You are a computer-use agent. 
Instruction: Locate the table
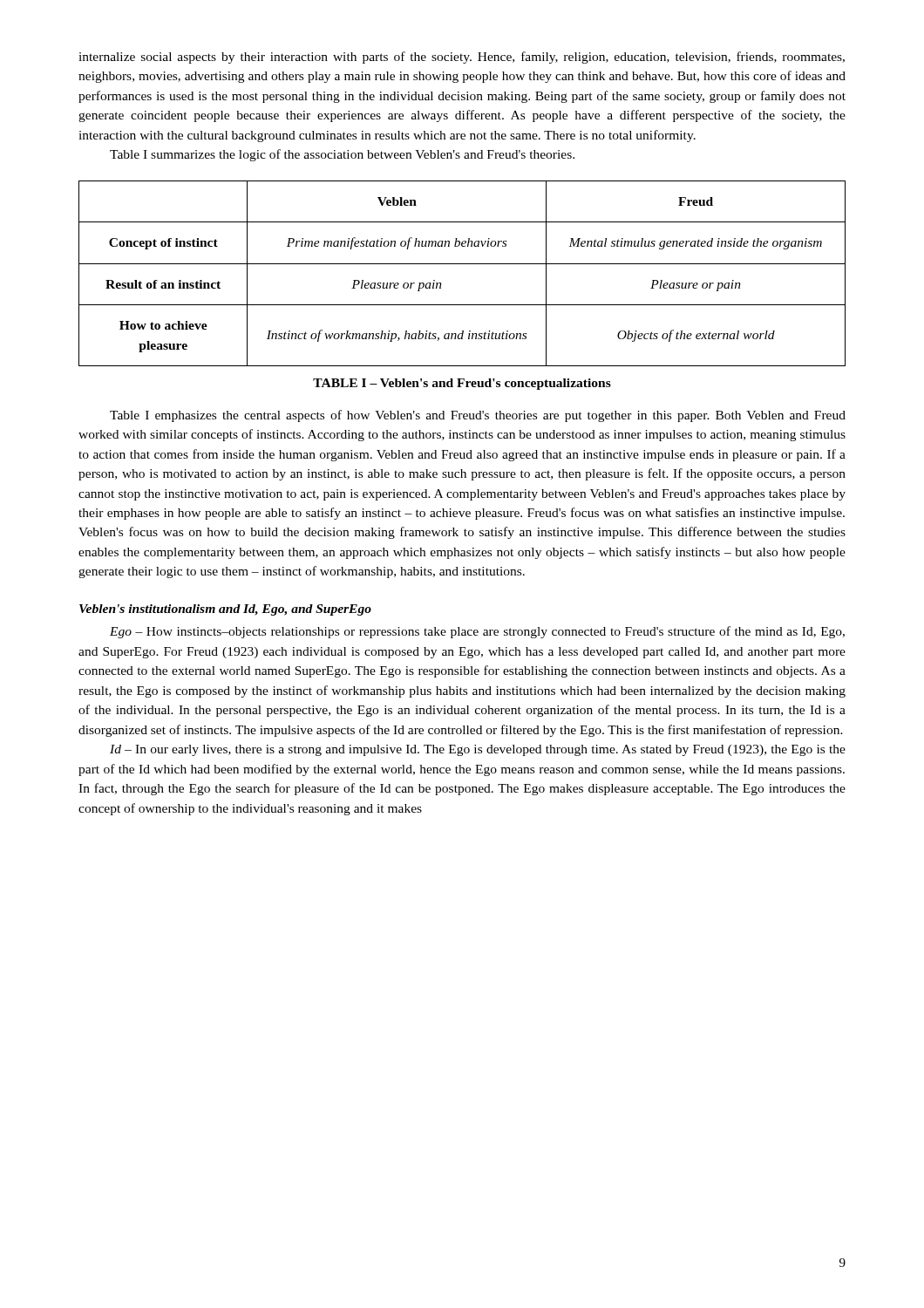[462, 273]
